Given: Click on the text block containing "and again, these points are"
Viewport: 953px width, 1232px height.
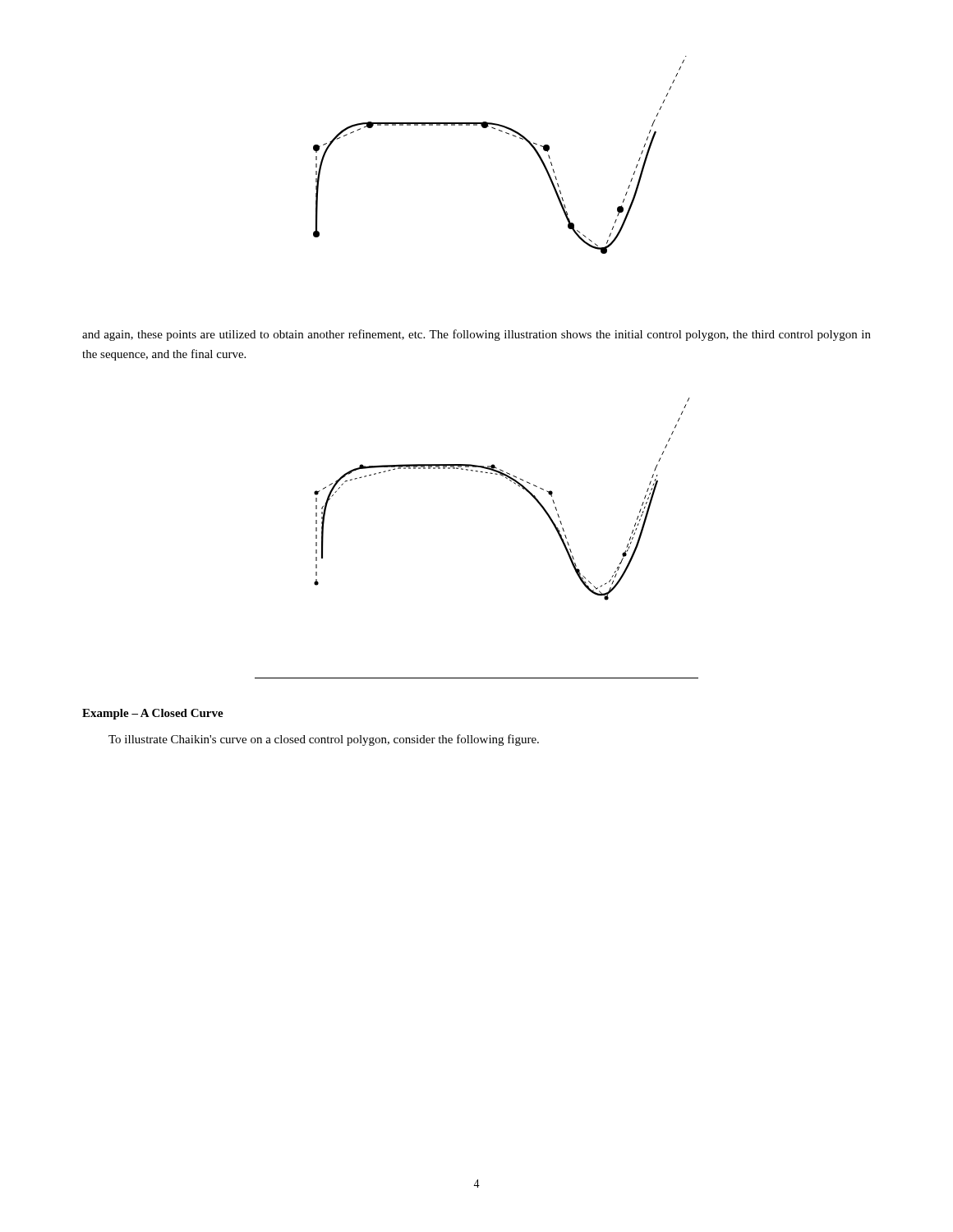Looking at the screenshot, I should 476,344.
